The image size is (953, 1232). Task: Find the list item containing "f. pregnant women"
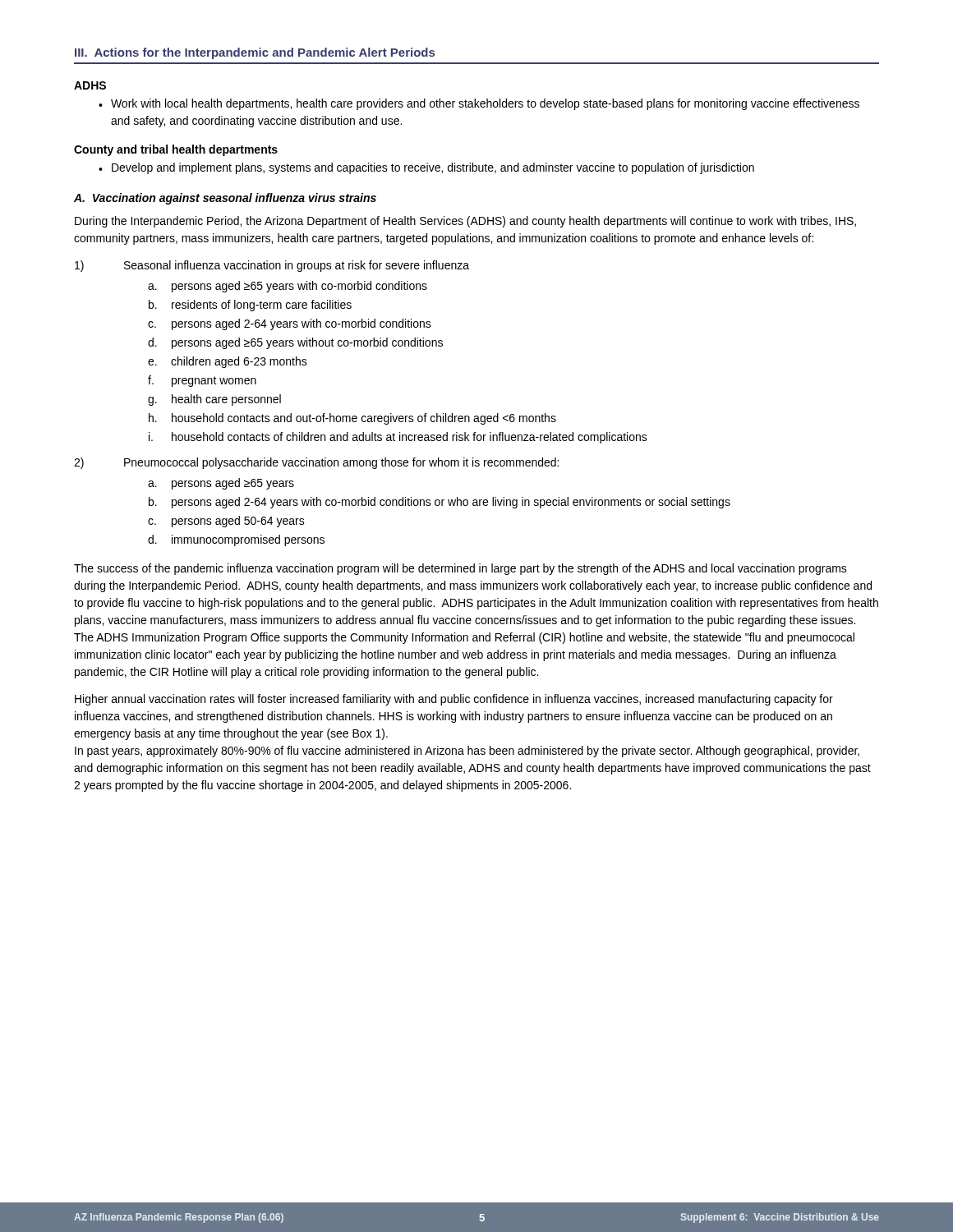pyautogui.click(x=202, y=381)
